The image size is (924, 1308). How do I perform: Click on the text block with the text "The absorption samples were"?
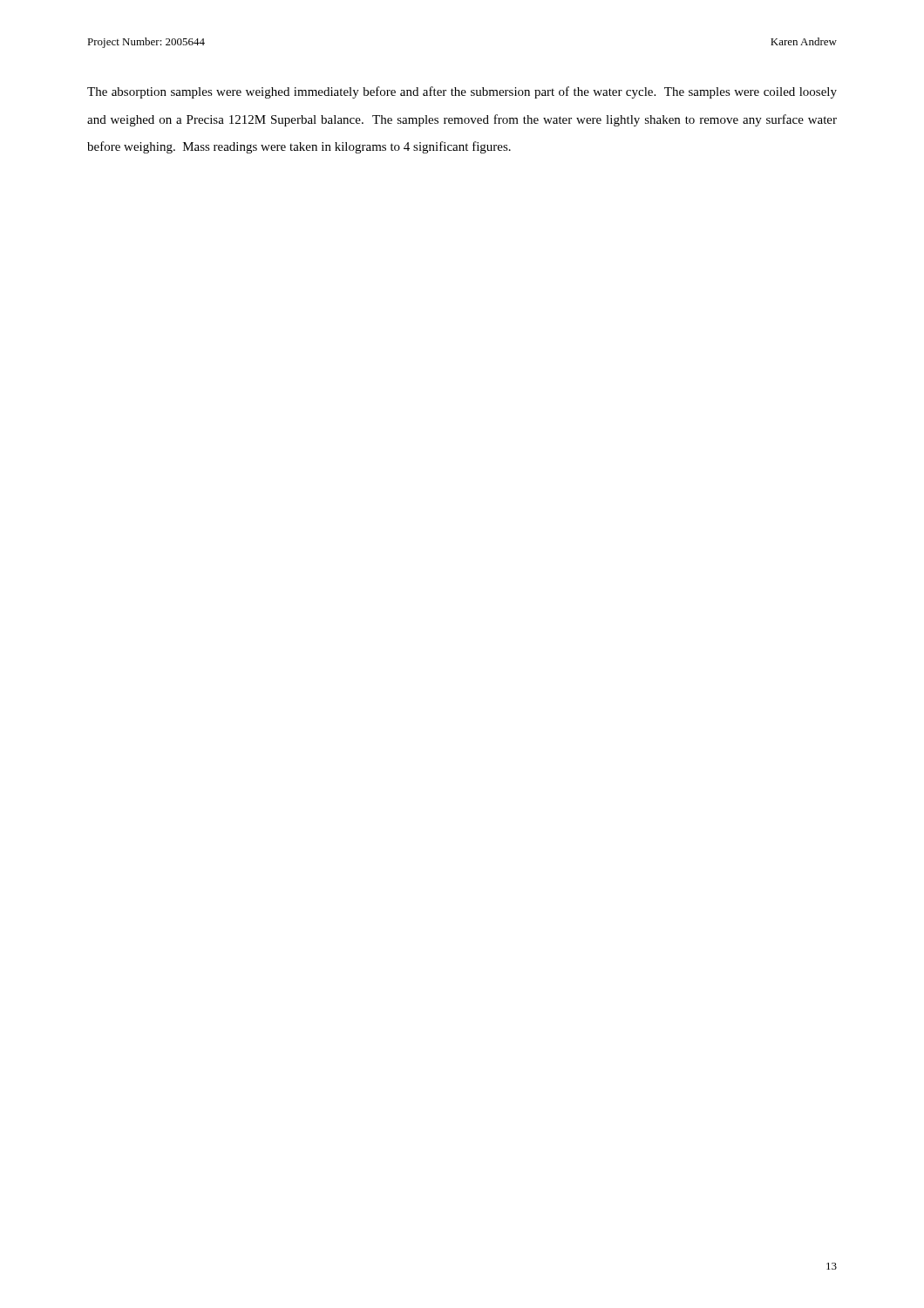pos(462,119)
